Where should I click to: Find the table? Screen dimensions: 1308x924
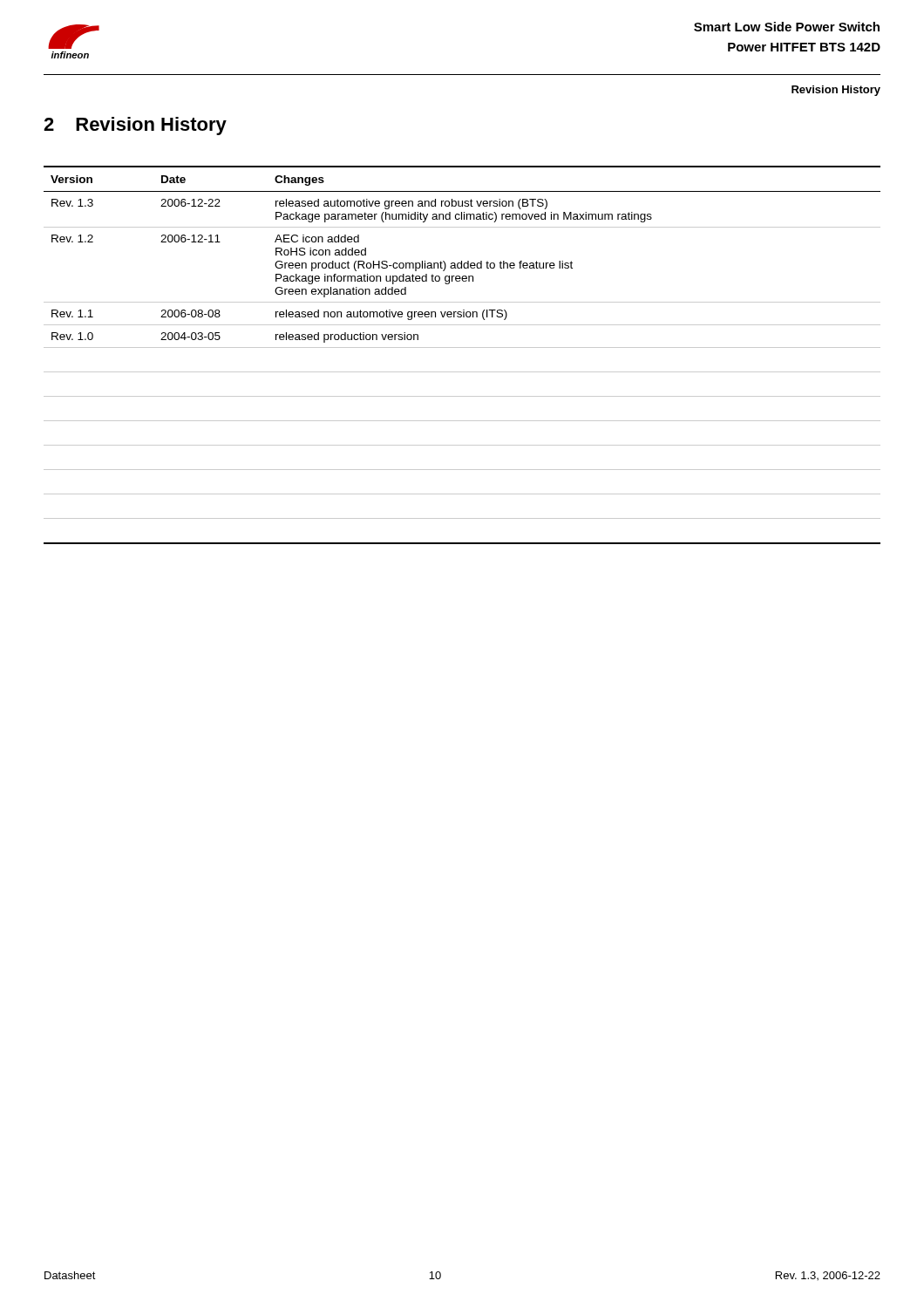(462, 355)
